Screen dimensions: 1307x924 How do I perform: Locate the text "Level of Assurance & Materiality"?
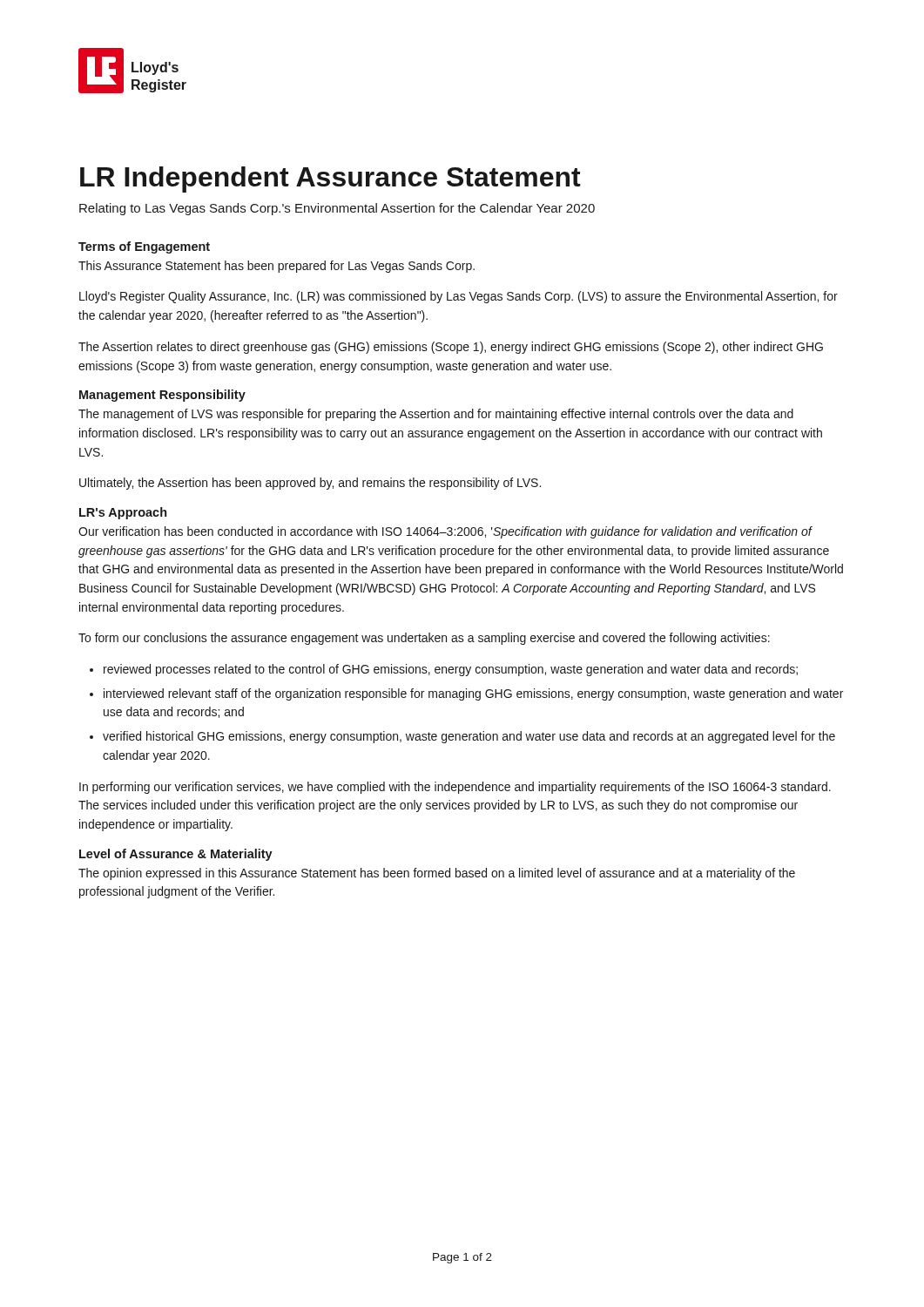click(x=176, y=855)
